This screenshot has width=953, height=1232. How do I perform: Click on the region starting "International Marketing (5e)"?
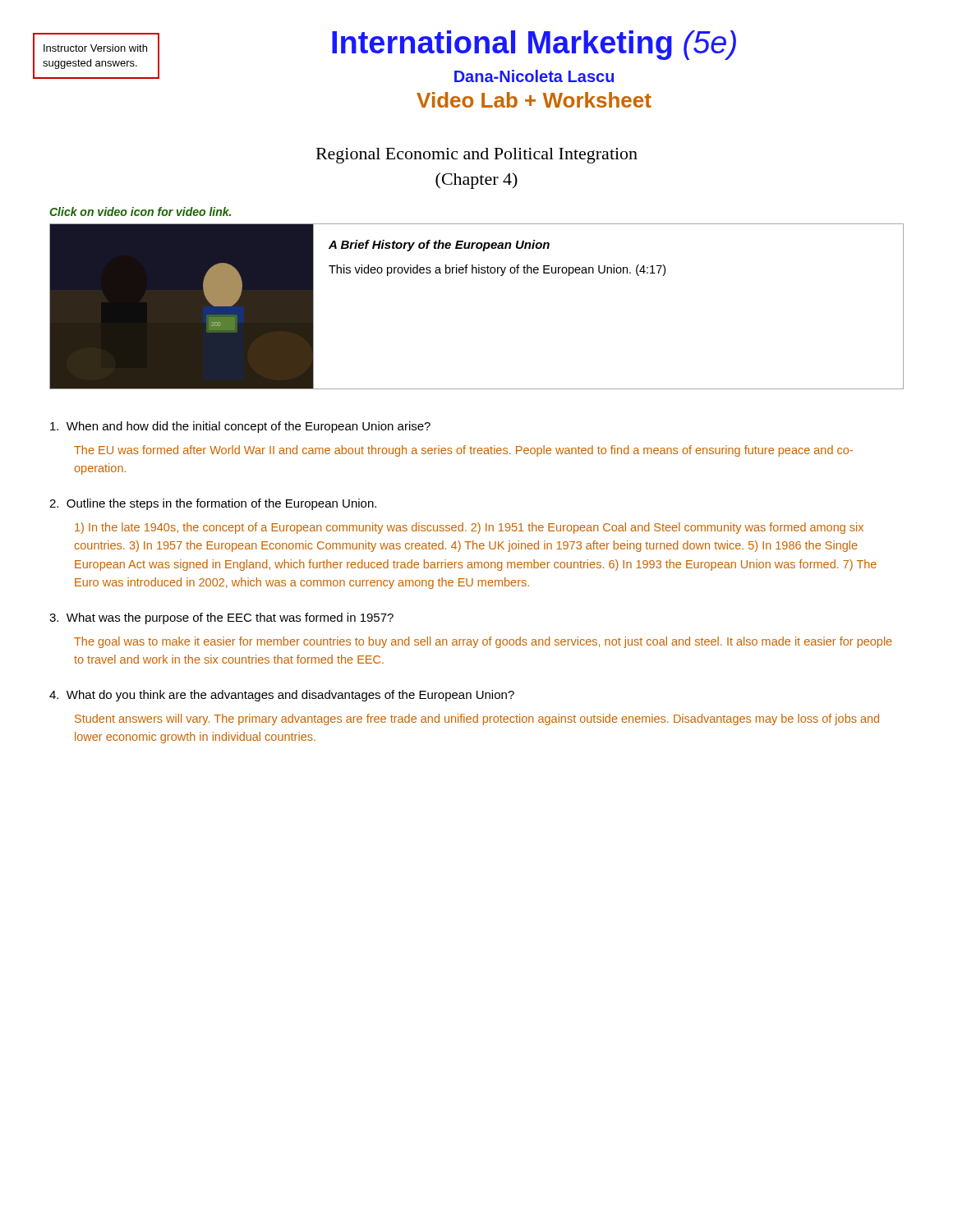pyautogui.click(x=534, y=43)
